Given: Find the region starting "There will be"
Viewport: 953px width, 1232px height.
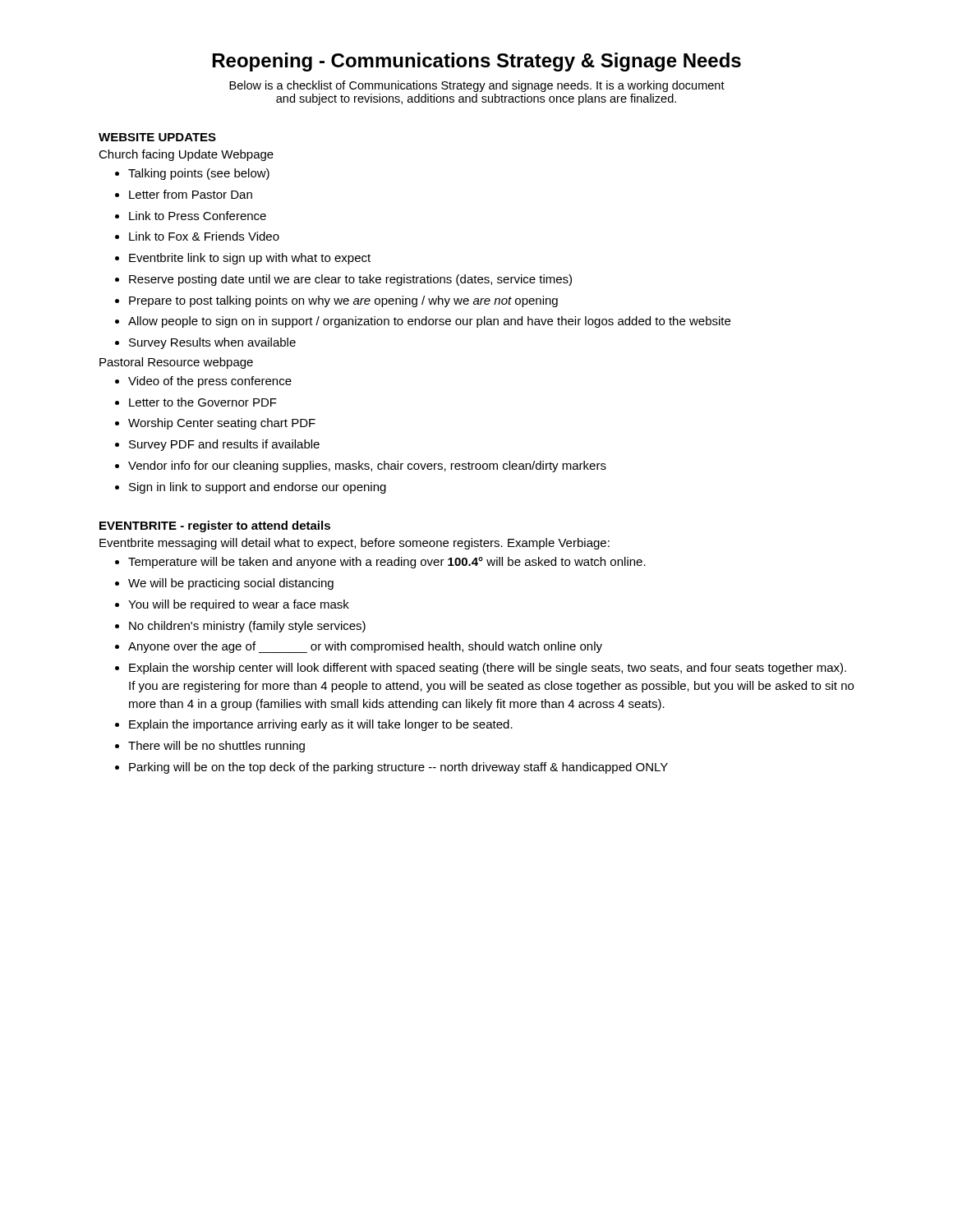Looking at the screenshot, I should (210, 747).
